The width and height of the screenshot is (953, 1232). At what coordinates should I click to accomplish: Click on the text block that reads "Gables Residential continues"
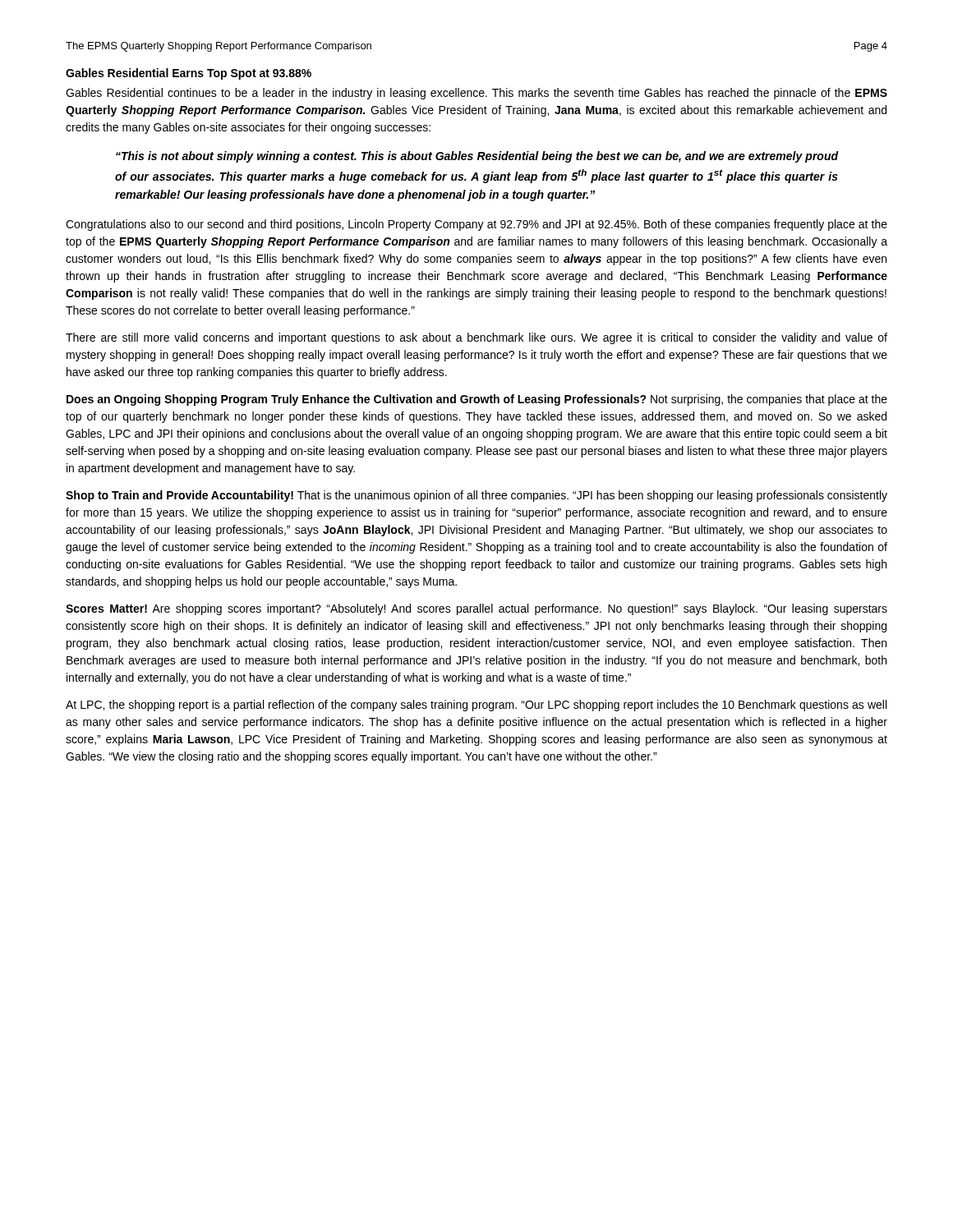point(476,111)
